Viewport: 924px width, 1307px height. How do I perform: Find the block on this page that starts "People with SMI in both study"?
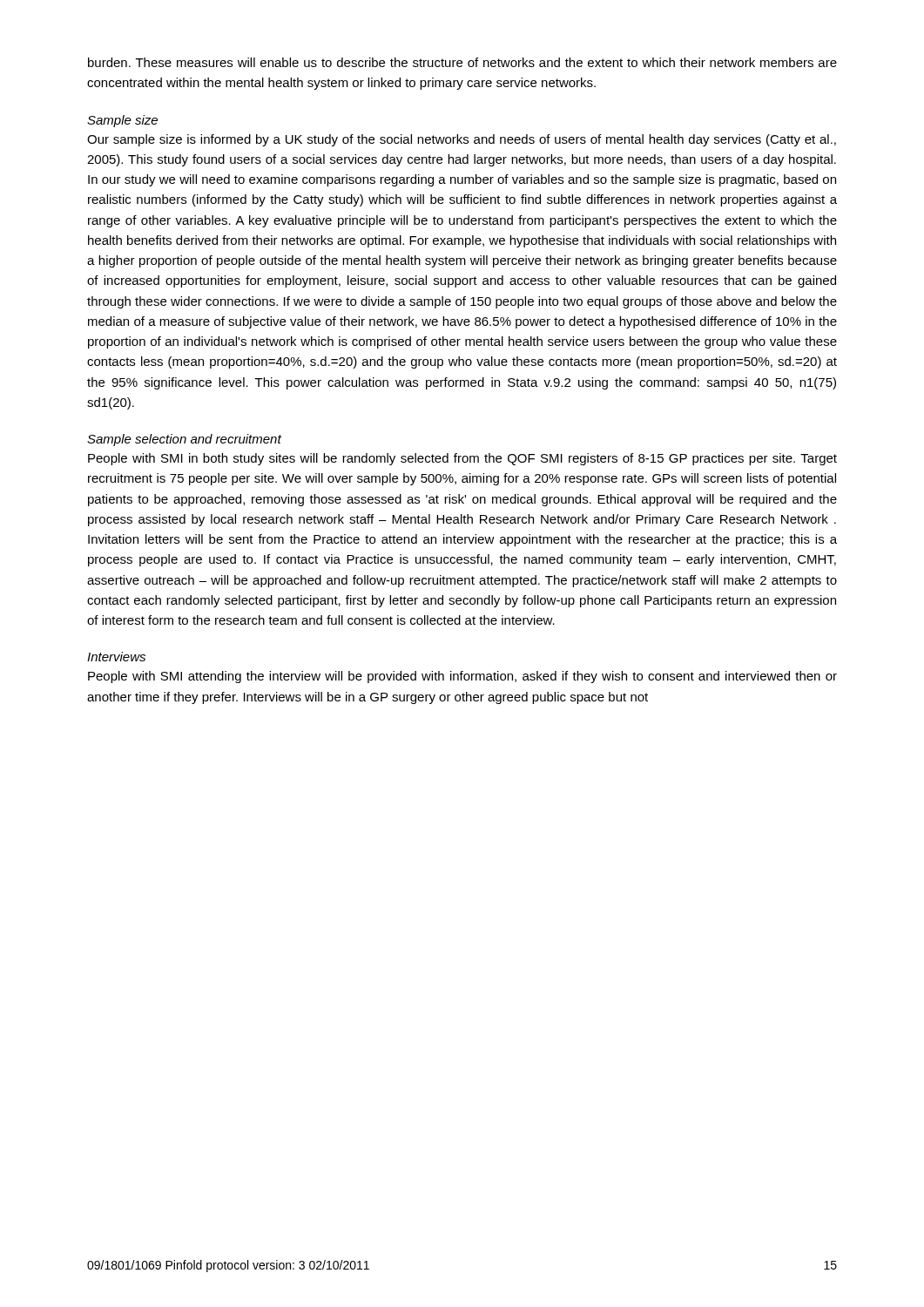pyautogui.click(x=462, y=539)
